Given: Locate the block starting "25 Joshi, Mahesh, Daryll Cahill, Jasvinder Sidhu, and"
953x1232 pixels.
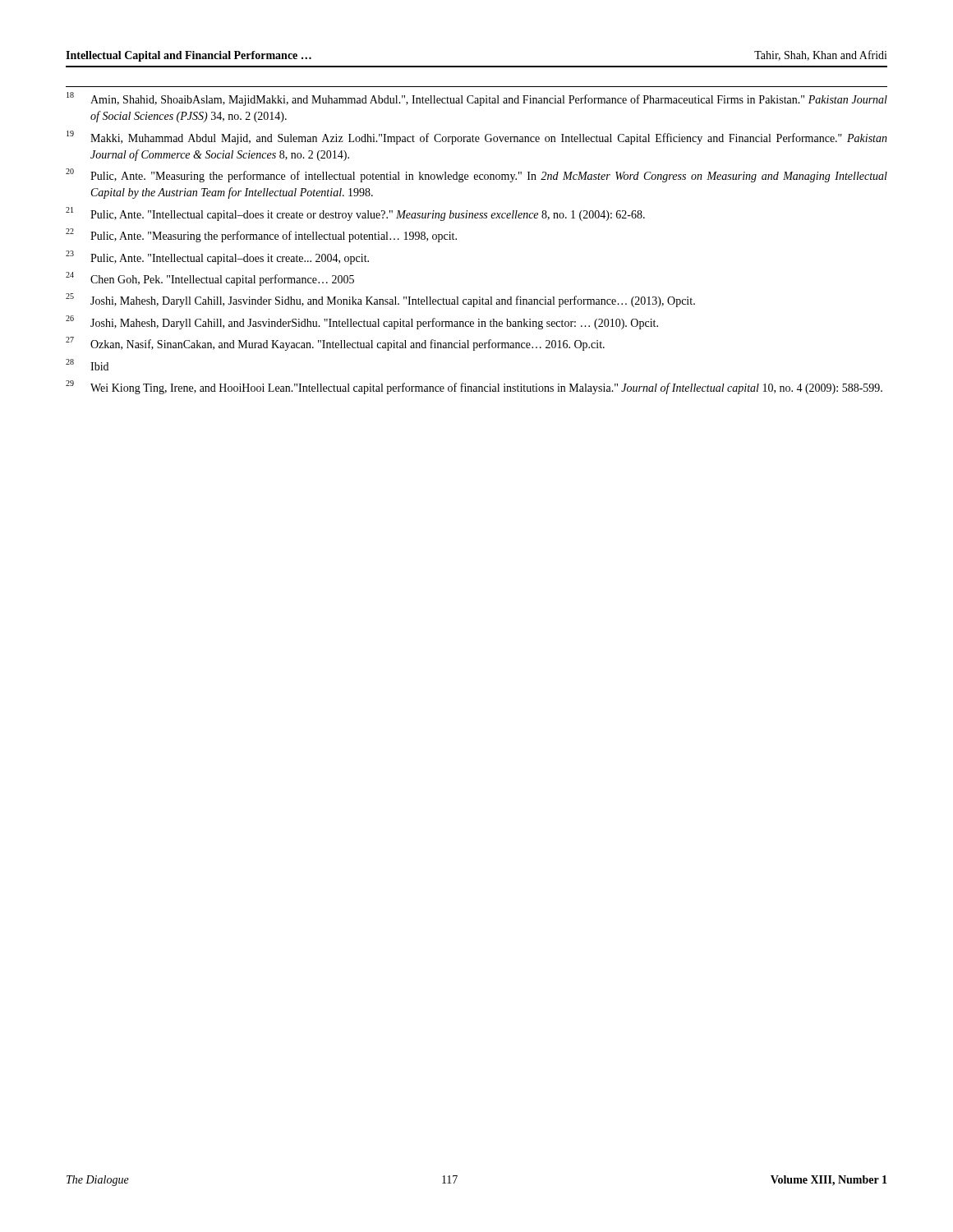Looking at the screenshot, I should (476, 302).
